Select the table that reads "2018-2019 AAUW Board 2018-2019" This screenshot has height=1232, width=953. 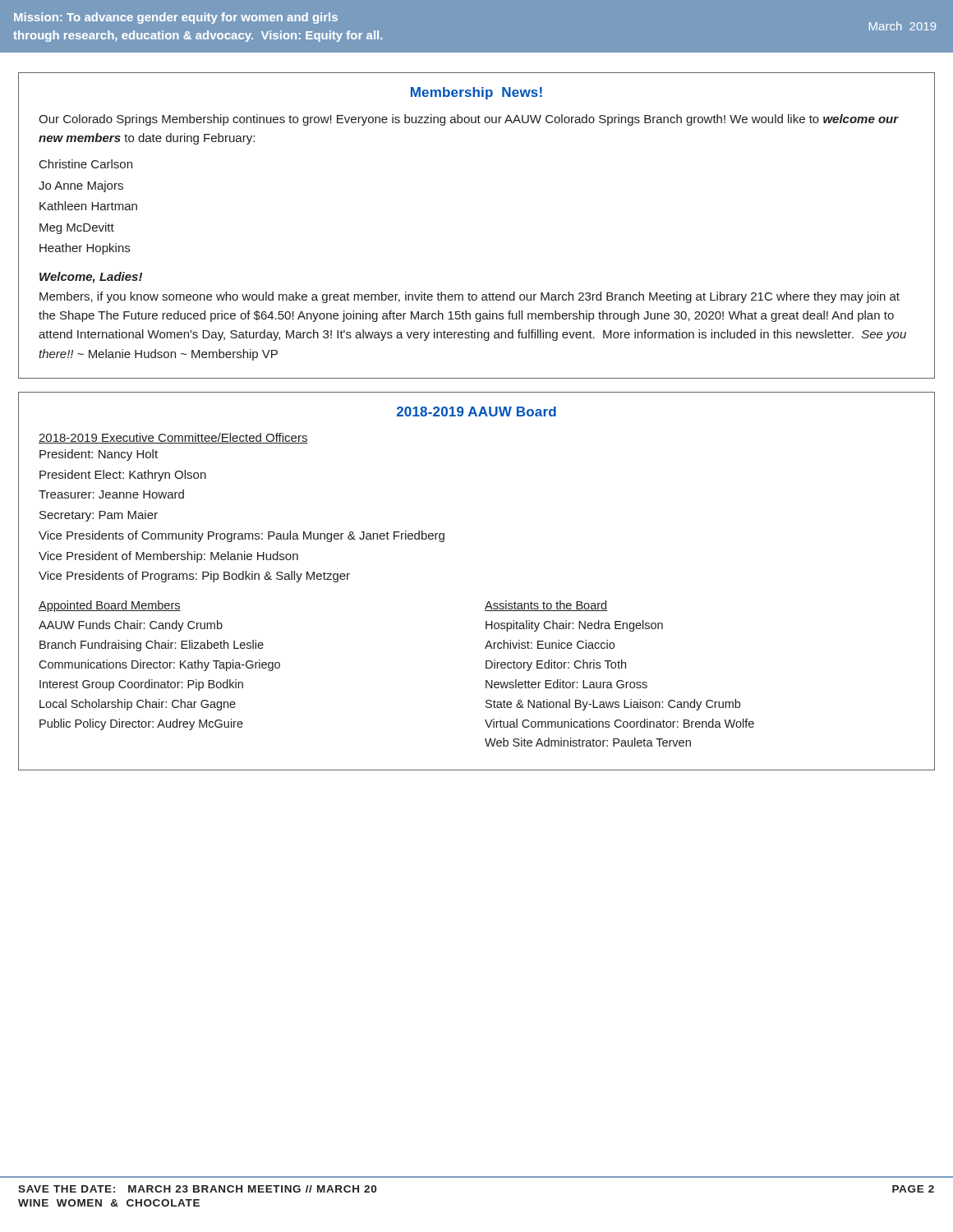476,581
